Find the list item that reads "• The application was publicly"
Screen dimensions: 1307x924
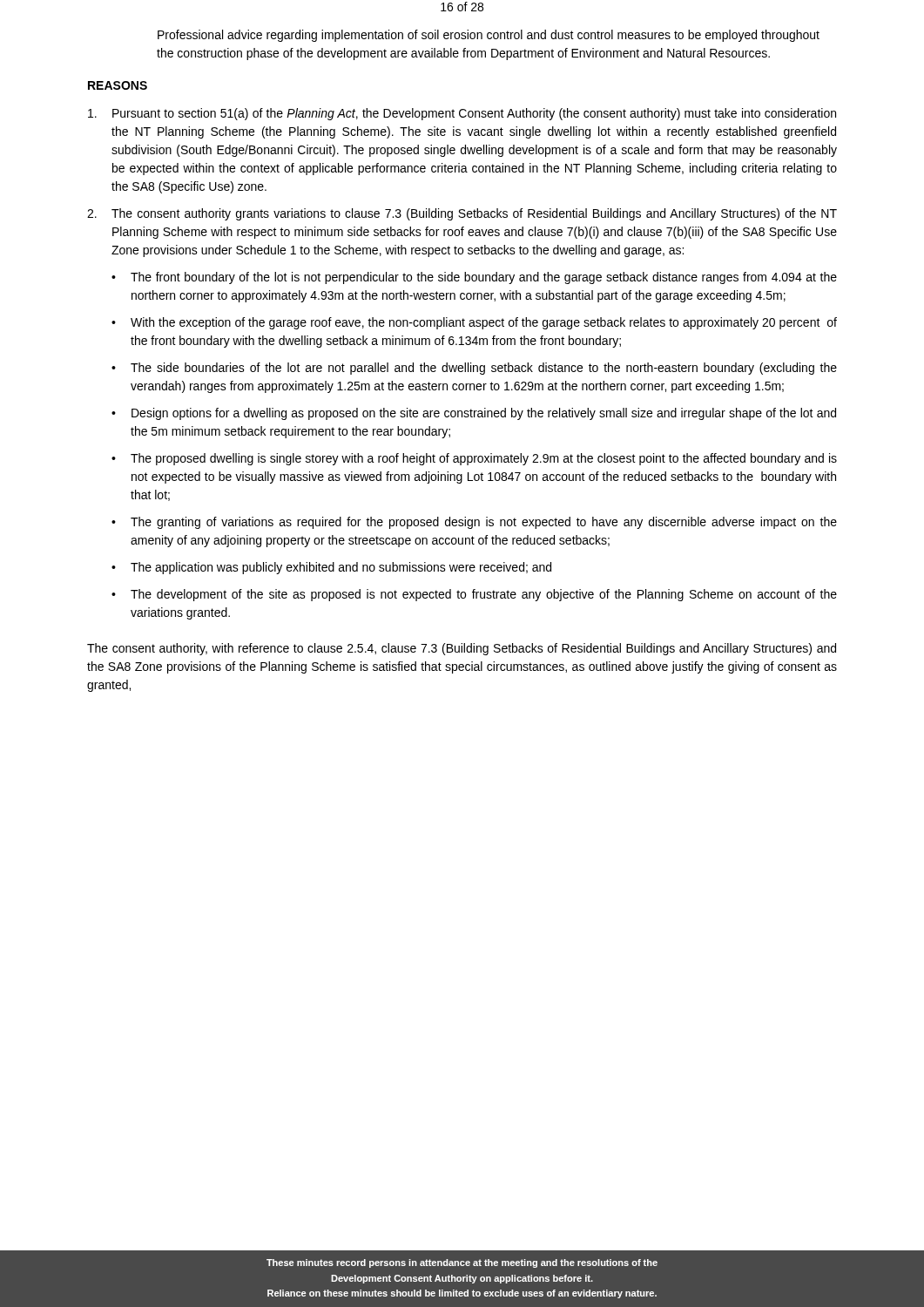(474, 568)
